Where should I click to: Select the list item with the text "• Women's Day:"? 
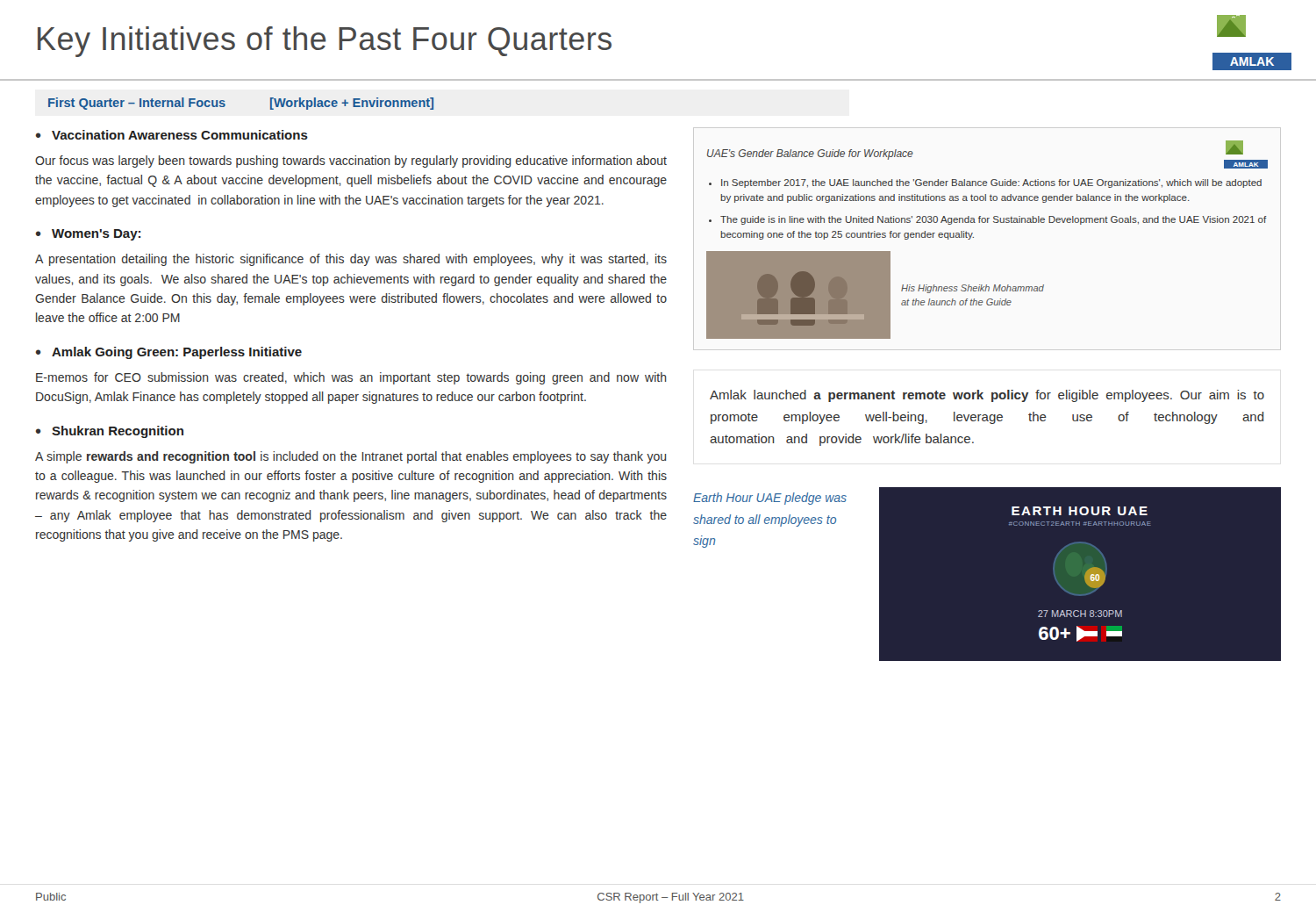pyautogui.click(x=88, y=235)
